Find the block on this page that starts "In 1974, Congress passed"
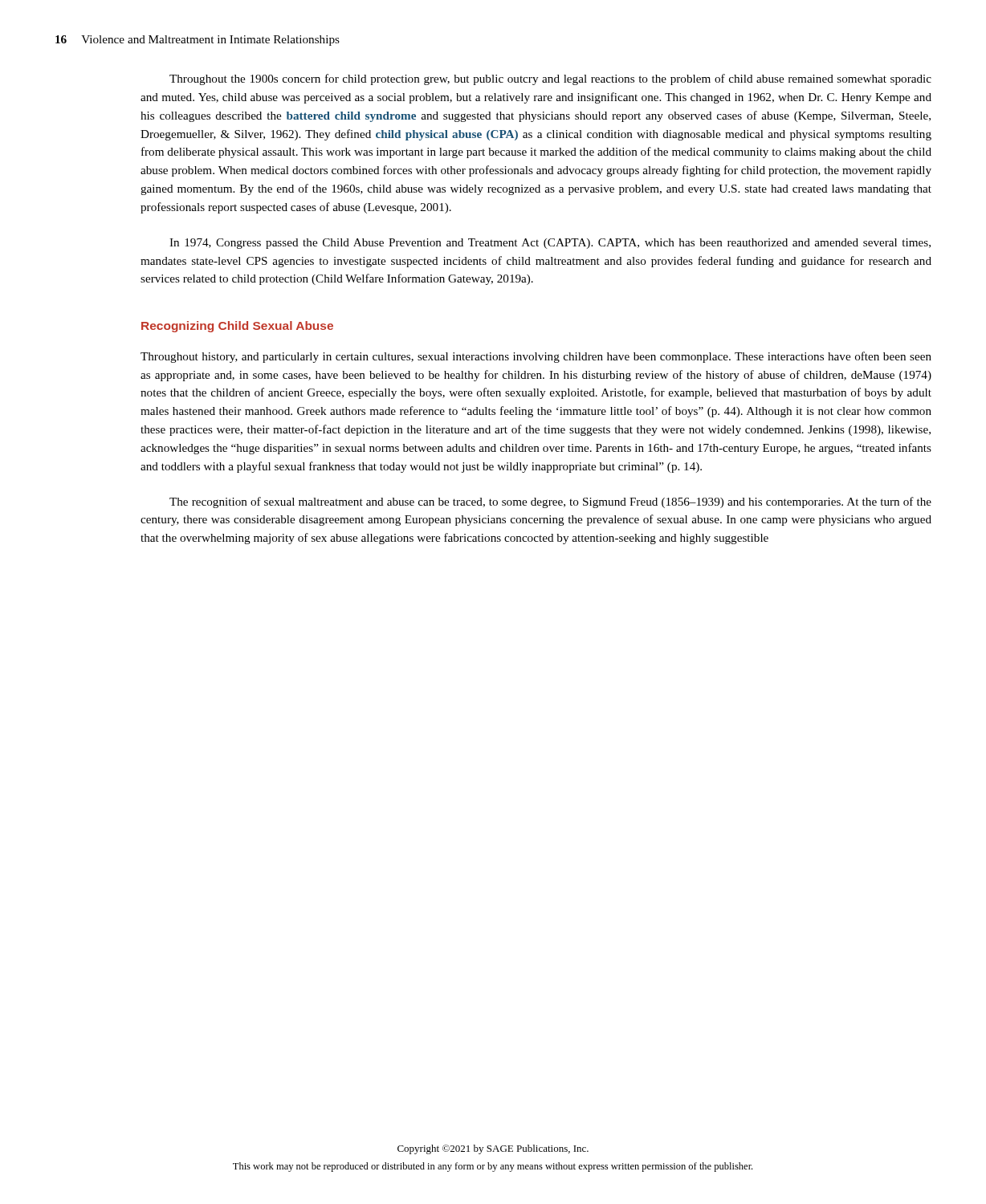 click(x=536, y=261)
